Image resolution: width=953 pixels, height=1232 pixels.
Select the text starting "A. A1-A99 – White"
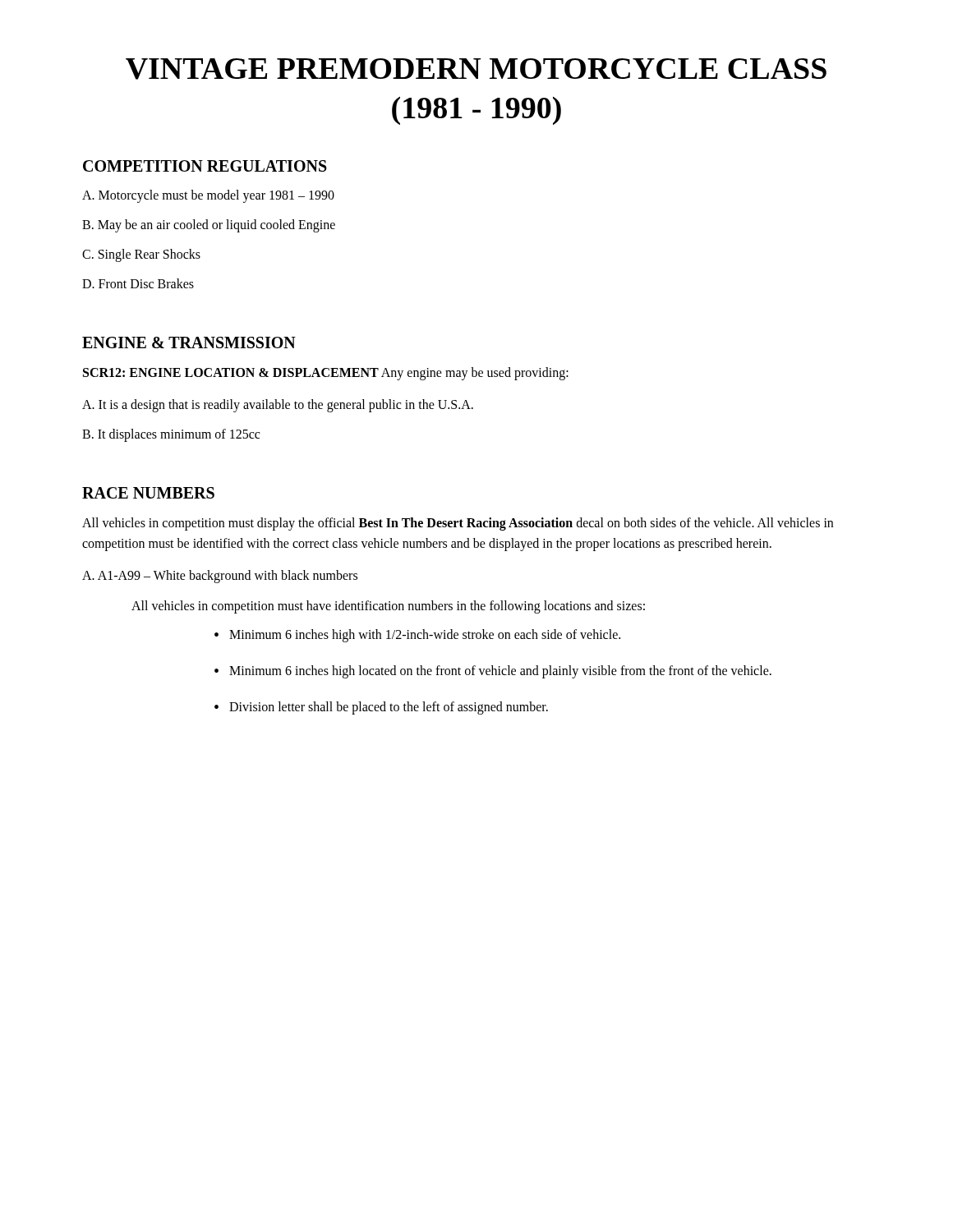coord(220,575)
